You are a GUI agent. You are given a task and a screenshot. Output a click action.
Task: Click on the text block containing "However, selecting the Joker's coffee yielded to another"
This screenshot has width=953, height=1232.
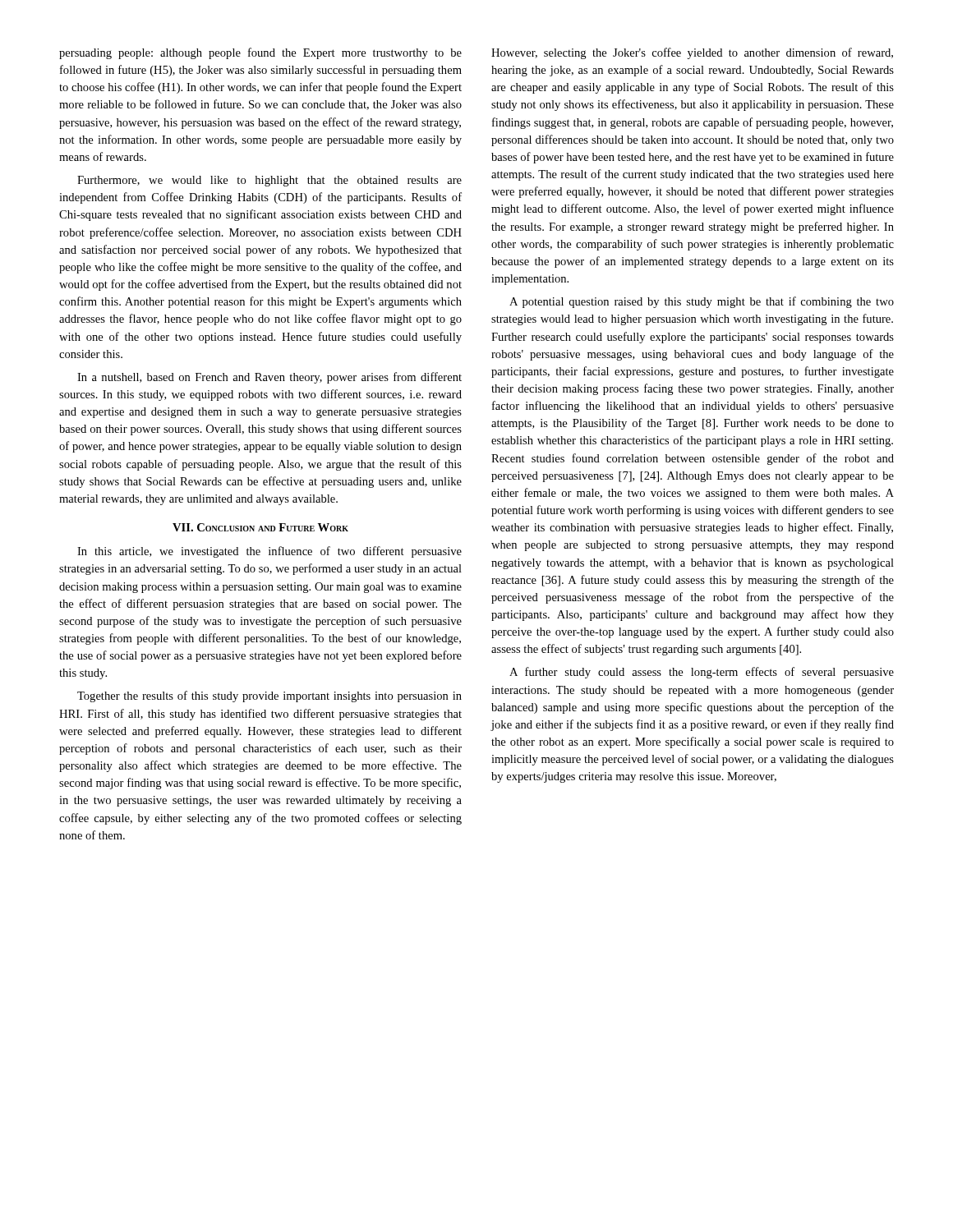pyautogui.click(x=693, y=166)
